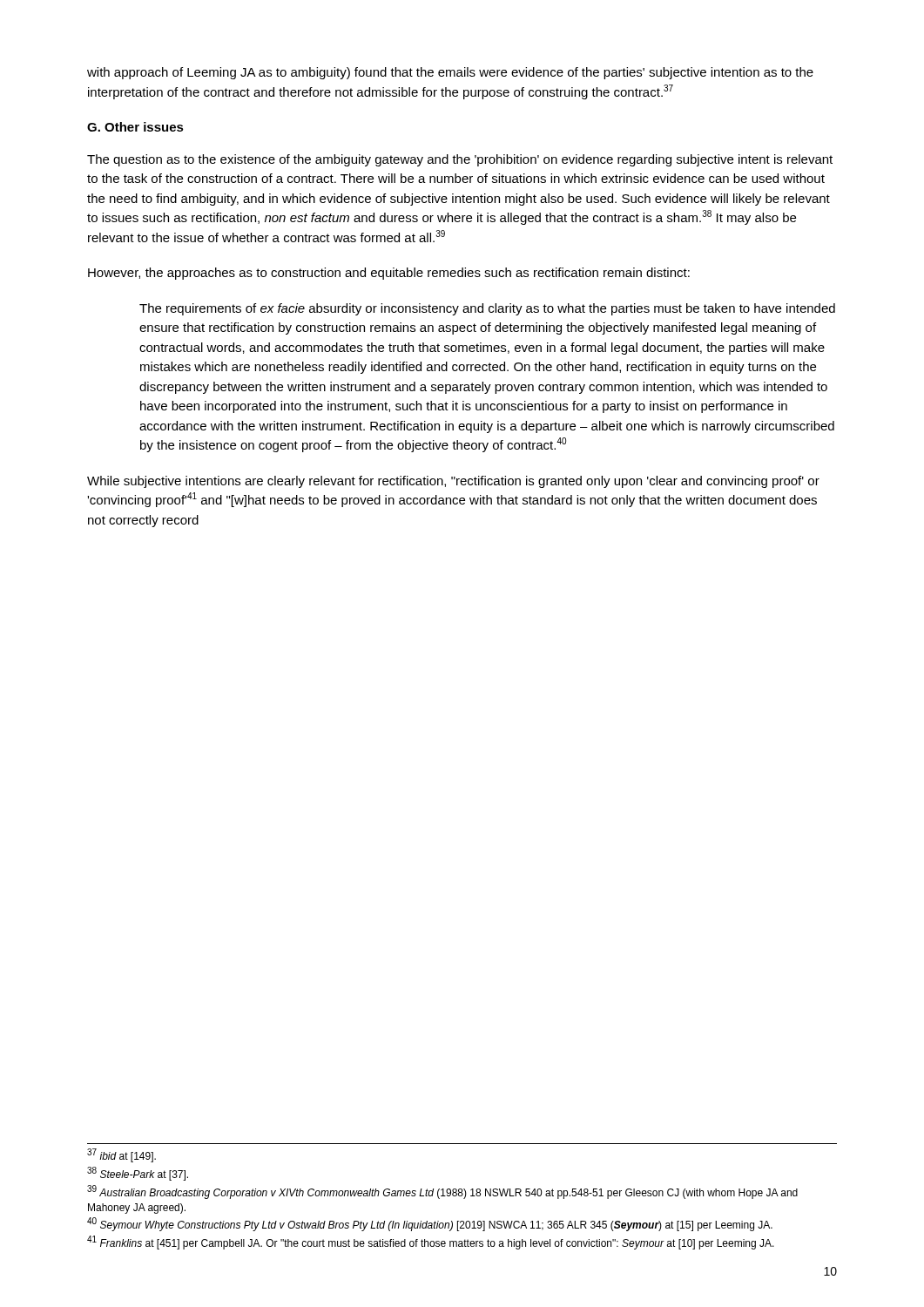Navigate to the block starting "with approach of"

pos(462,82)
